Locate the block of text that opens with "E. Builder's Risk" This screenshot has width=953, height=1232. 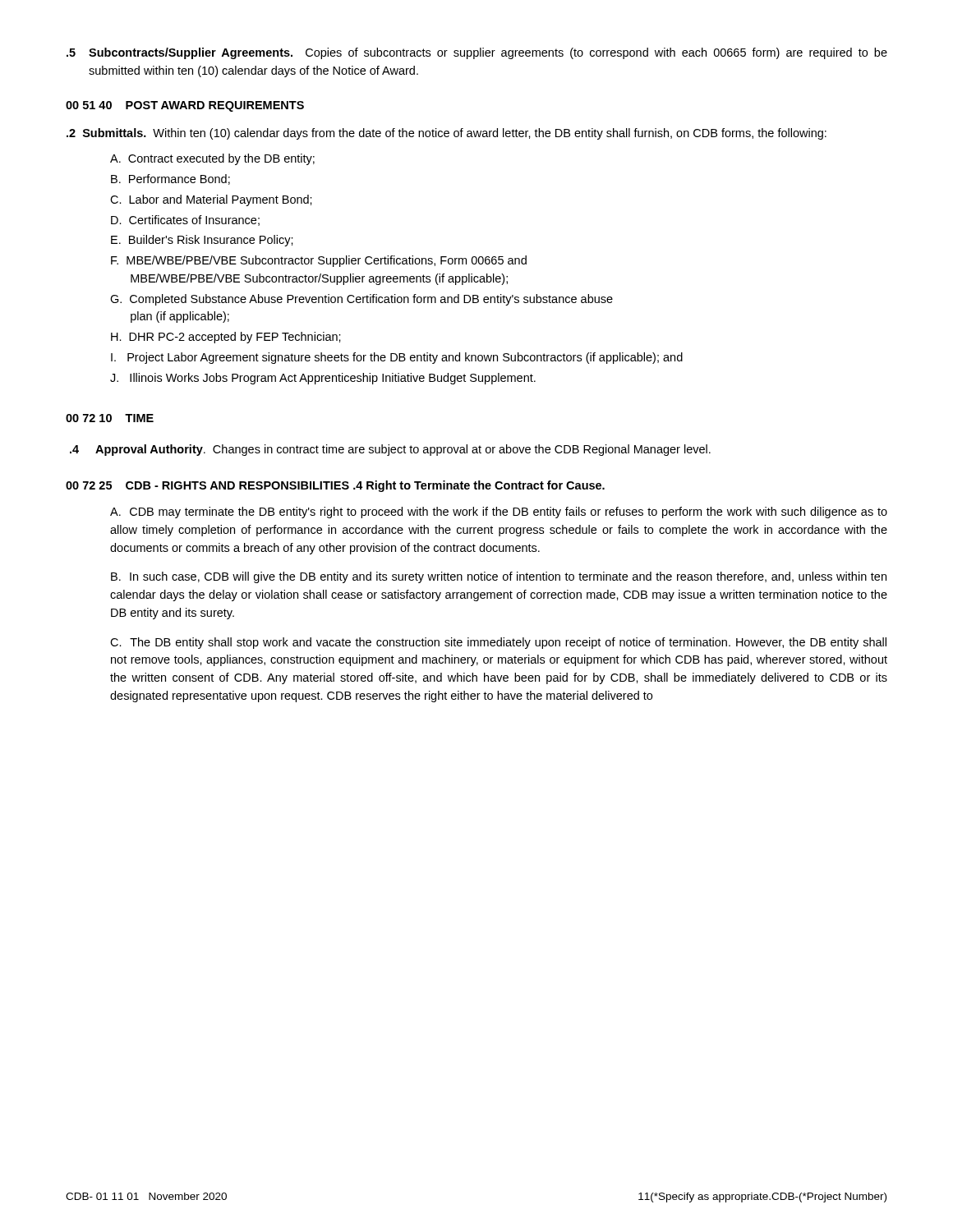pos(202,240)
